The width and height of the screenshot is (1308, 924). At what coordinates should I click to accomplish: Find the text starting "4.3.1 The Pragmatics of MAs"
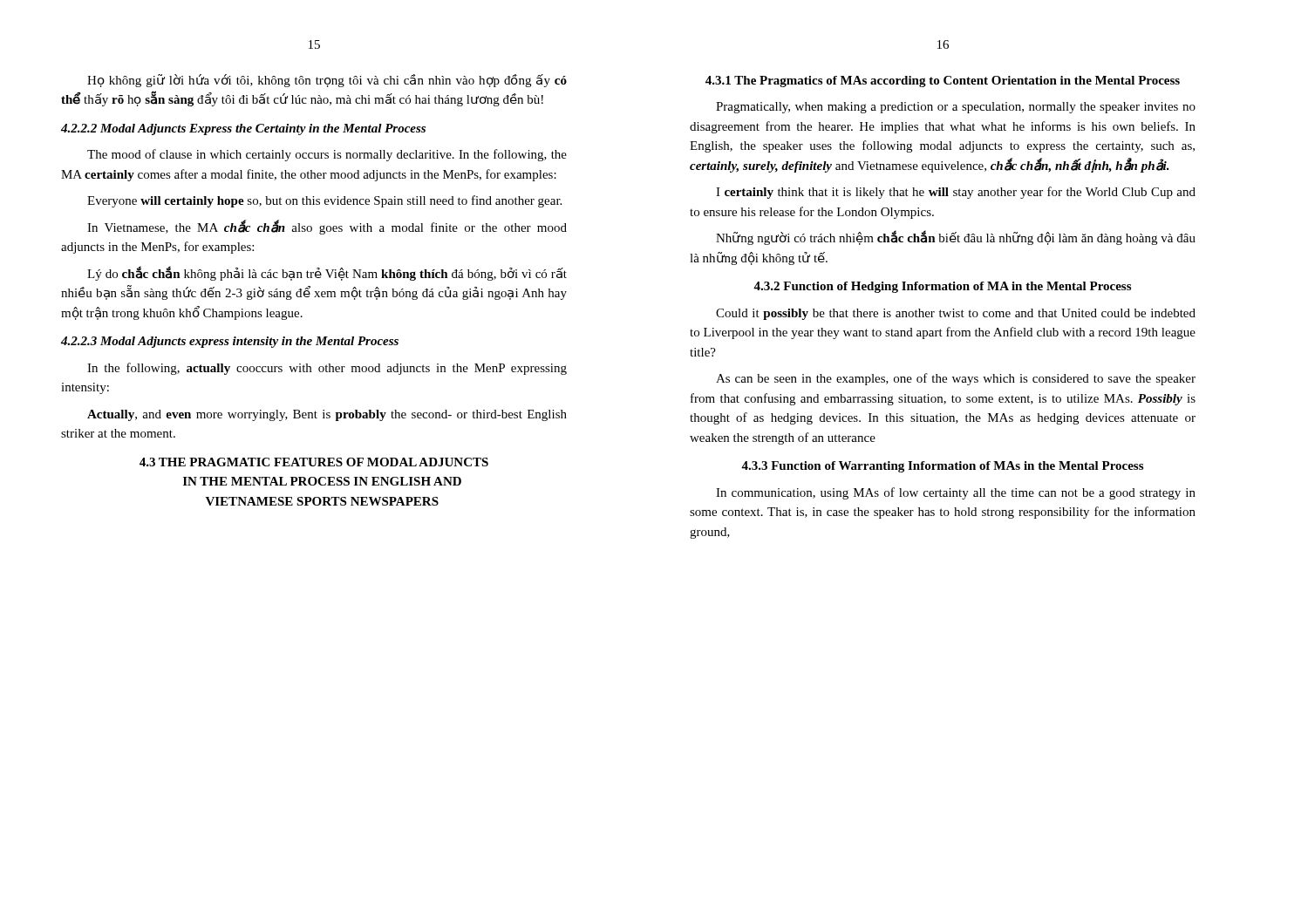coord(943,80)
